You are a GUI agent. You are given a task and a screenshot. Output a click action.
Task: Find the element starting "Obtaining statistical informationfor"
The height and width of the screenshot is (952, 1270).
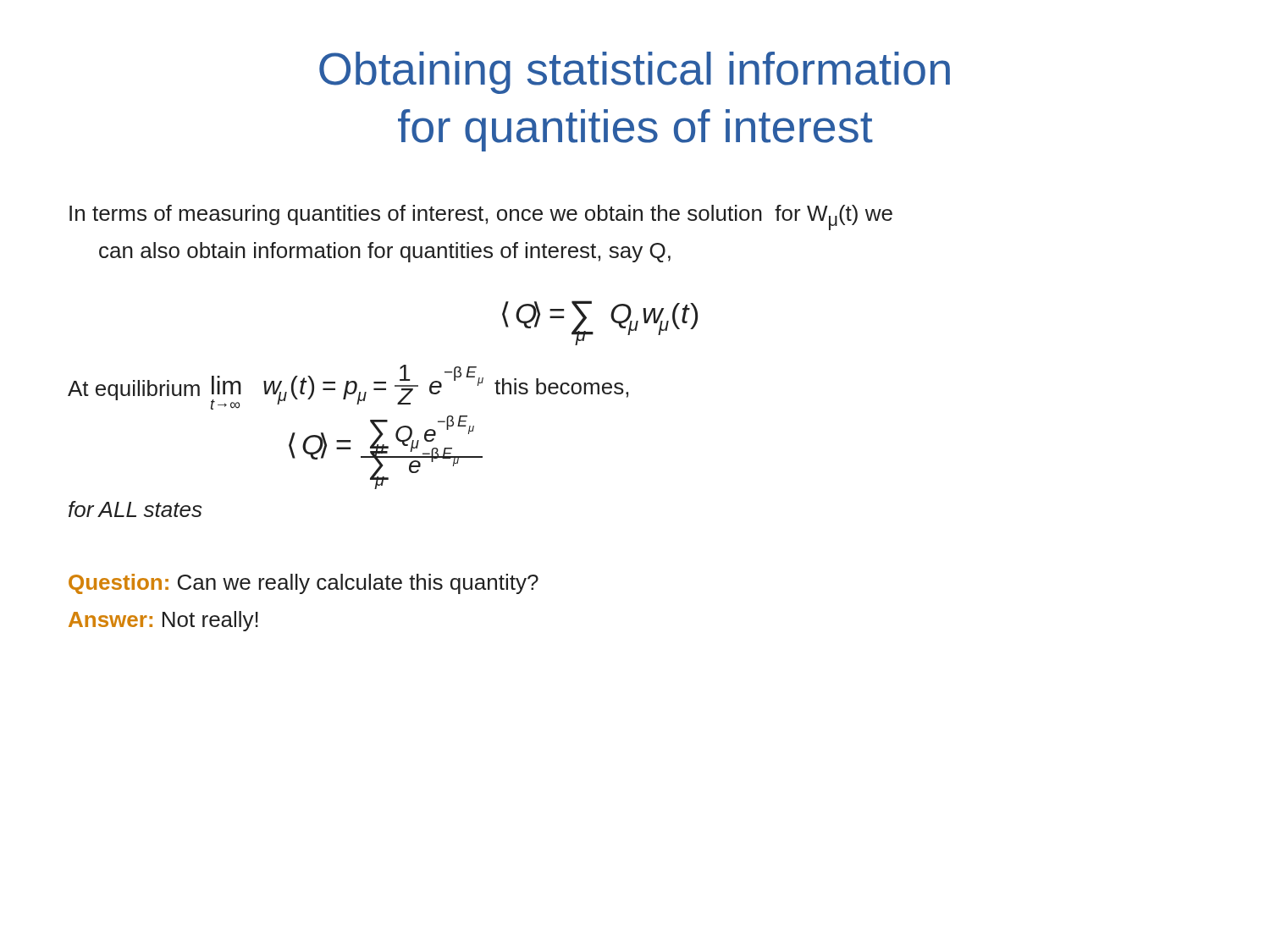click(635, 98)
